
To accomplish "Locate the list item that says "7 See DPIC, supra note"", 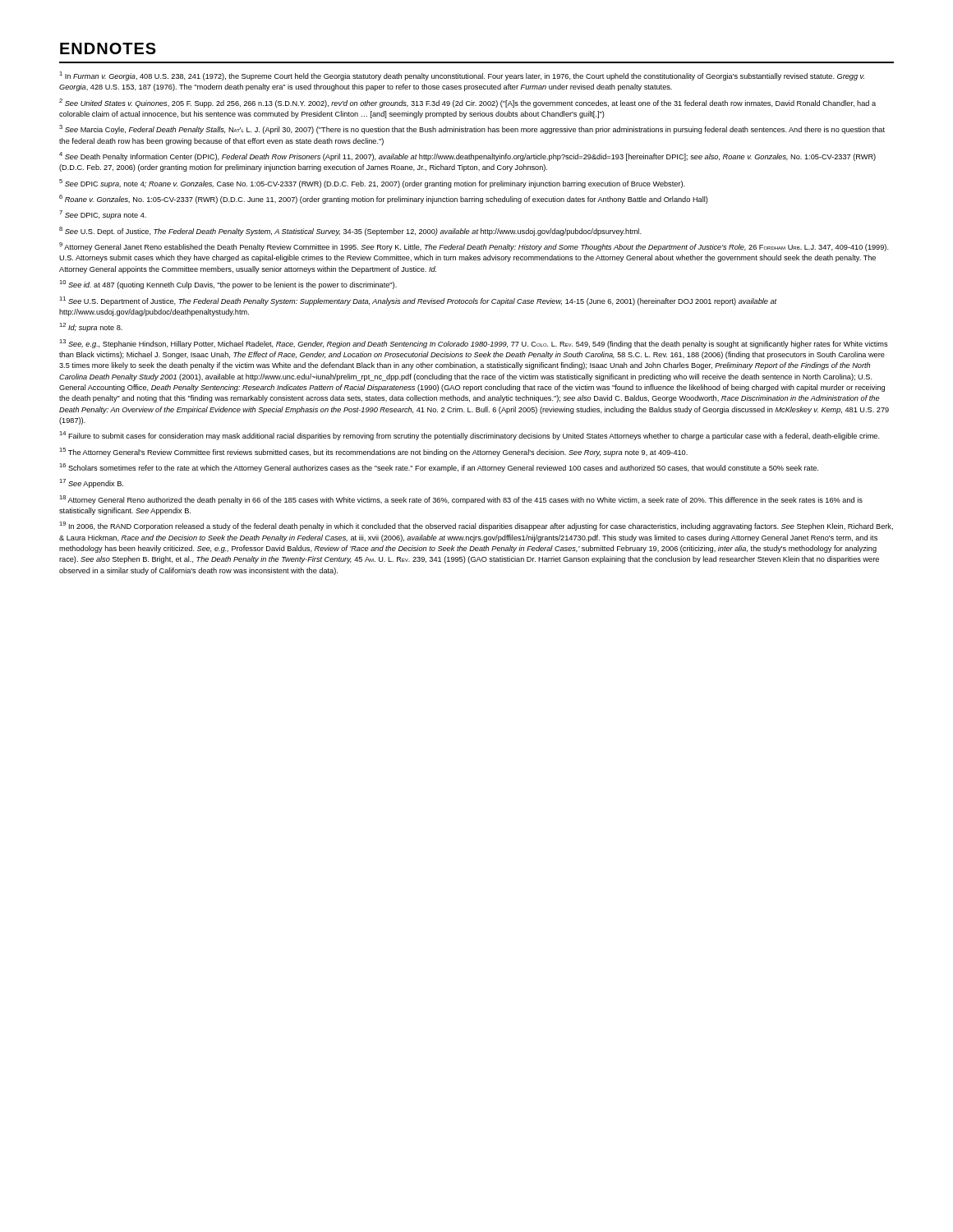I will point(103,215).
